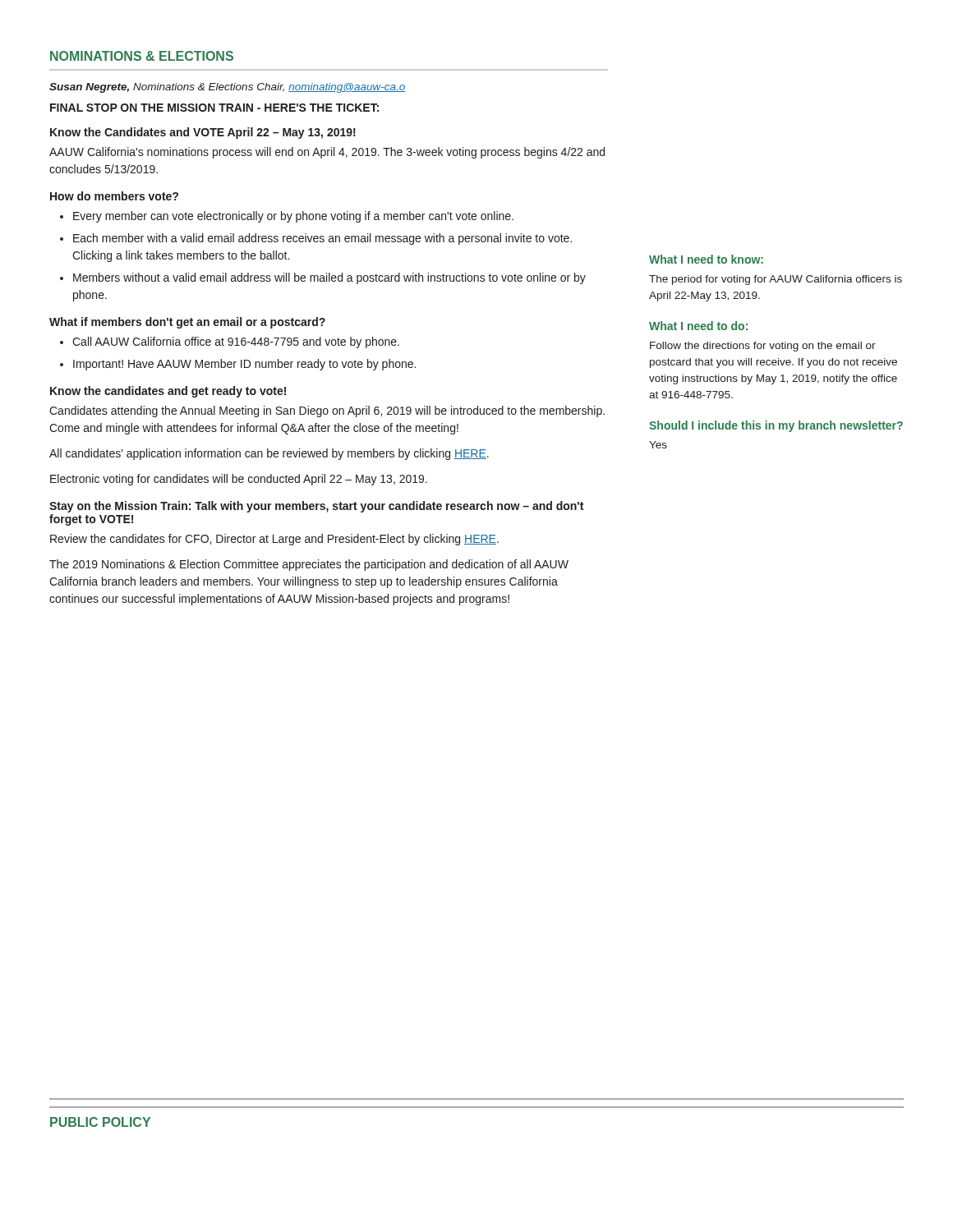Select the block starting "Every member can vote electronically or by"
953x1232 pixels.
[x=293, y=216]
